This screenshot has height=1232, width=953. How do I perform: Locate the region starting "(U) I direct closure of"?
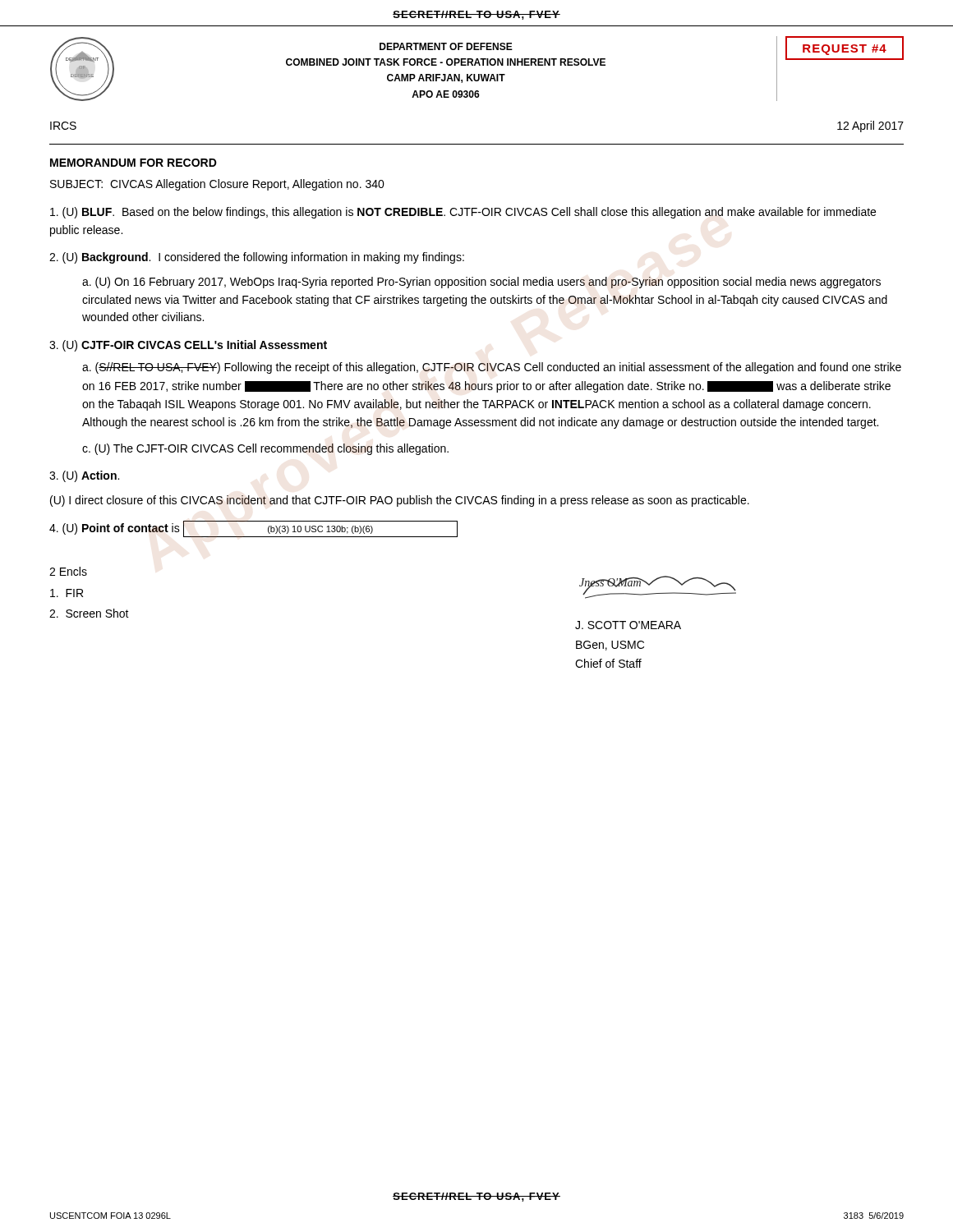[x=399, y=500]
